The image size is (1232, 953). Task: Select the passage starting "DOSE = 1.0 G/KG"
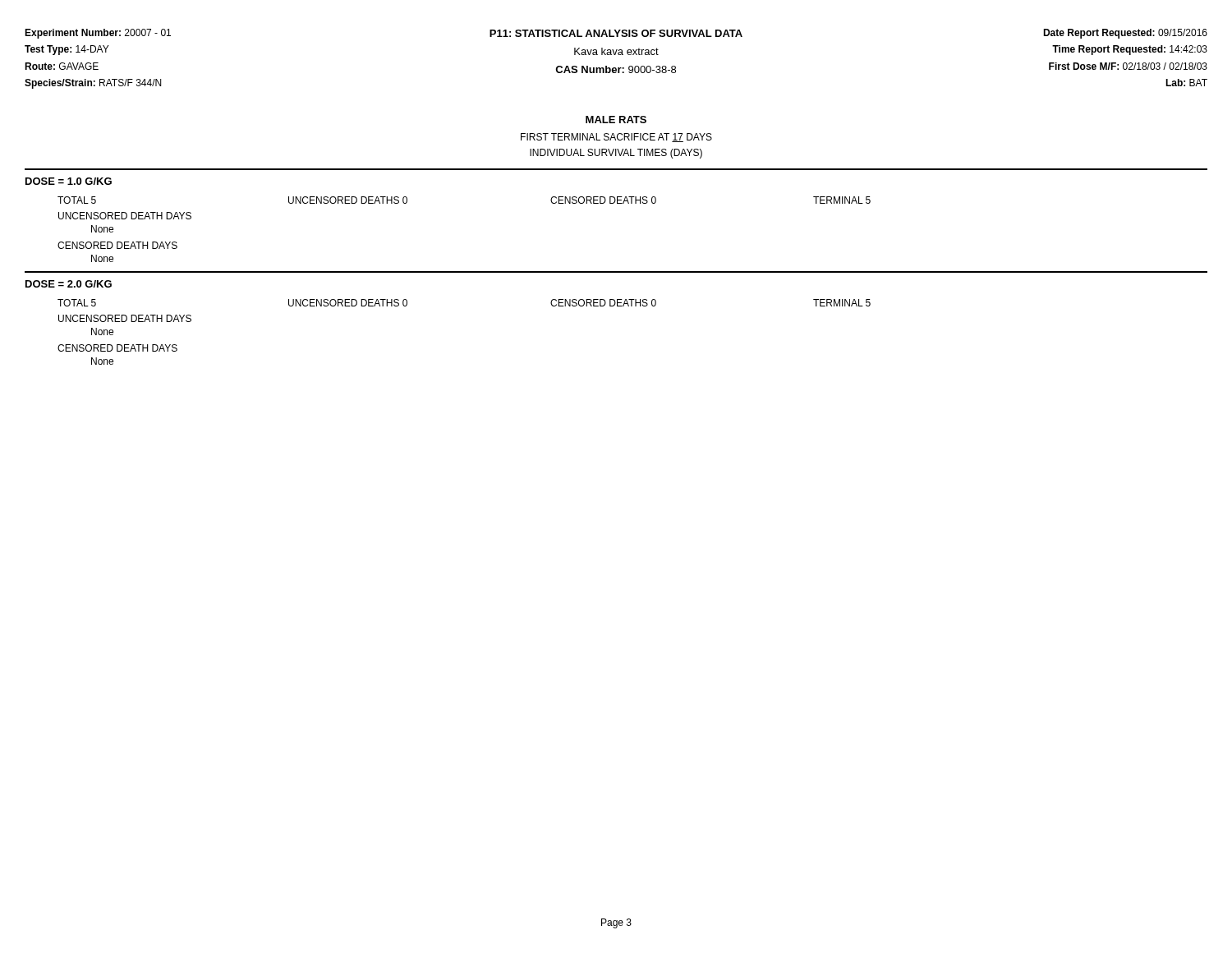click(68, 181)
